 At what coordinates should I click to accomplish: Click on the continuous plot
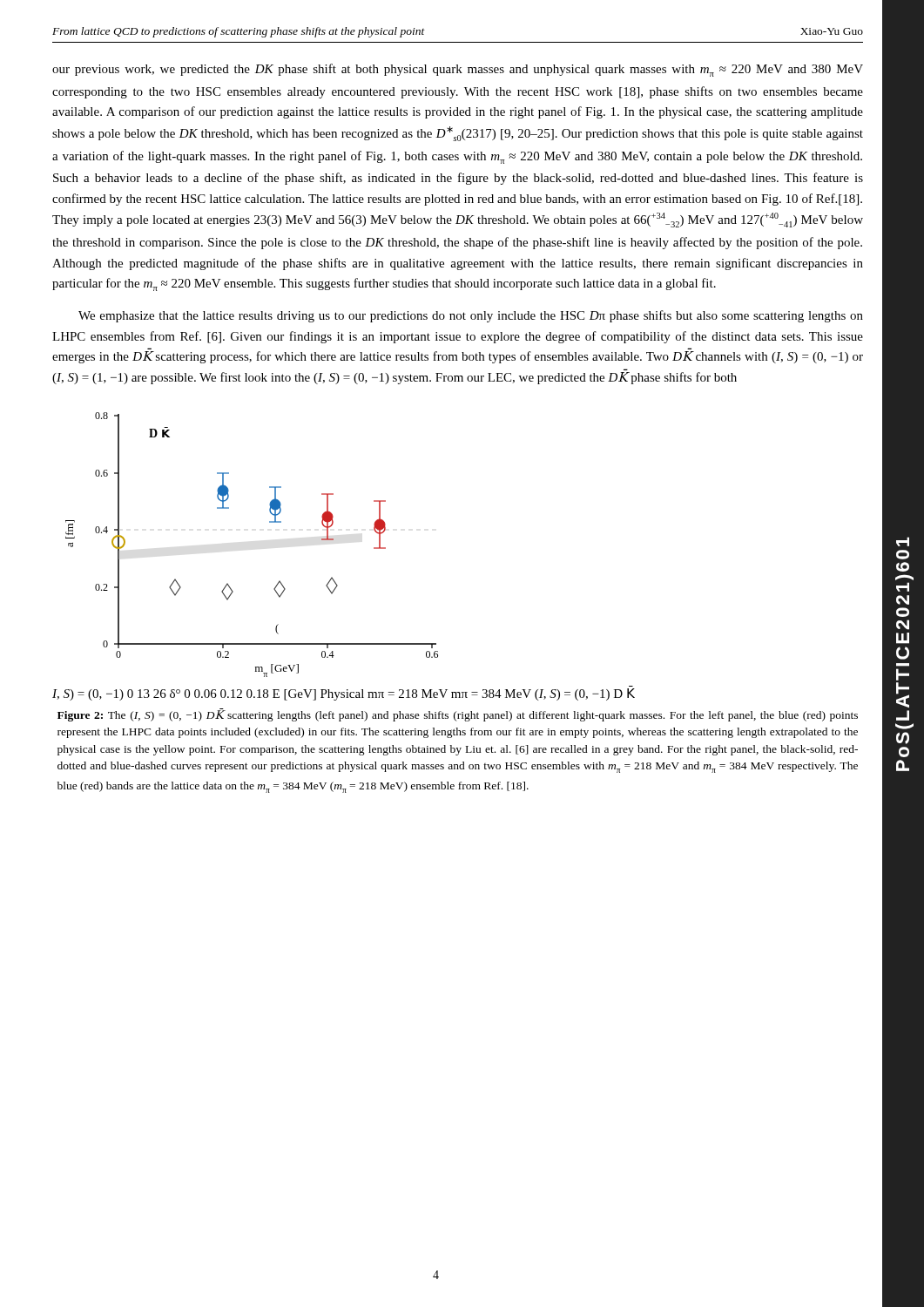458,550
